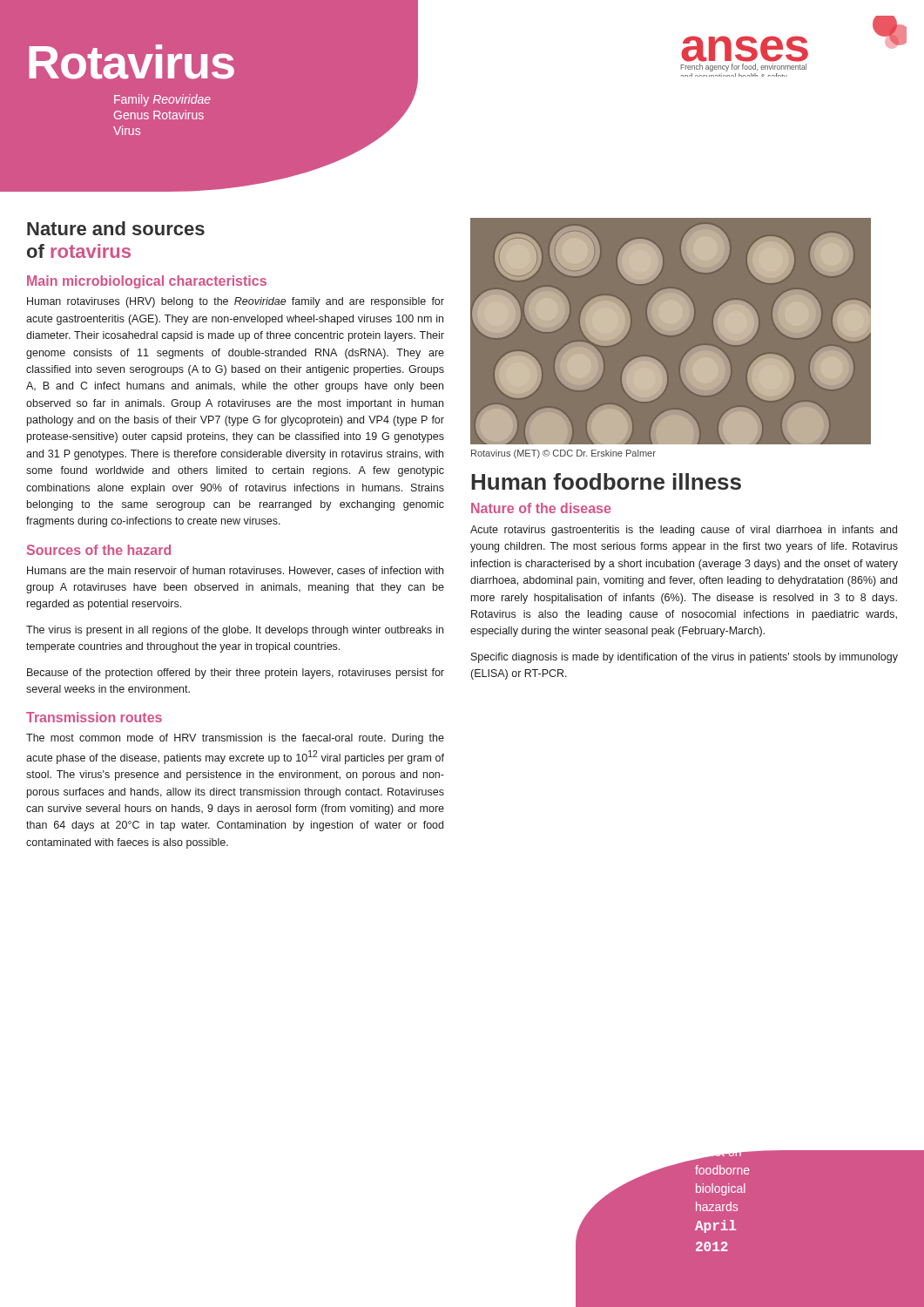This screenshot has height=1307, width=924.
Task: Click the passage that begins "Data sheet on"
Action: coord(722,1192)
